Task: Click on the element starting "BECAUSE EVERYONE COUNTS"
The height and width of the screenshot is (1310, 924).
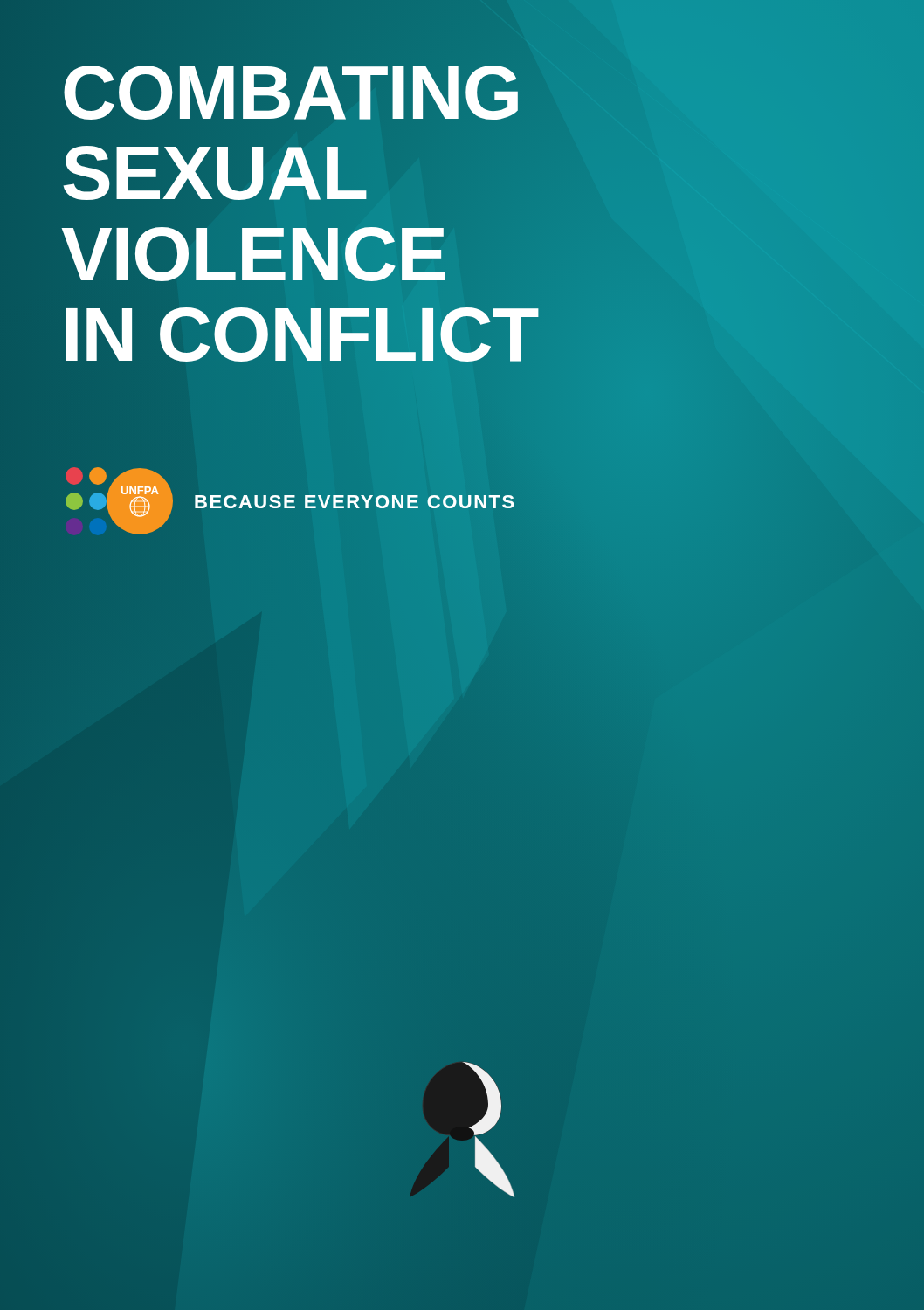Action: coord(355,502)
